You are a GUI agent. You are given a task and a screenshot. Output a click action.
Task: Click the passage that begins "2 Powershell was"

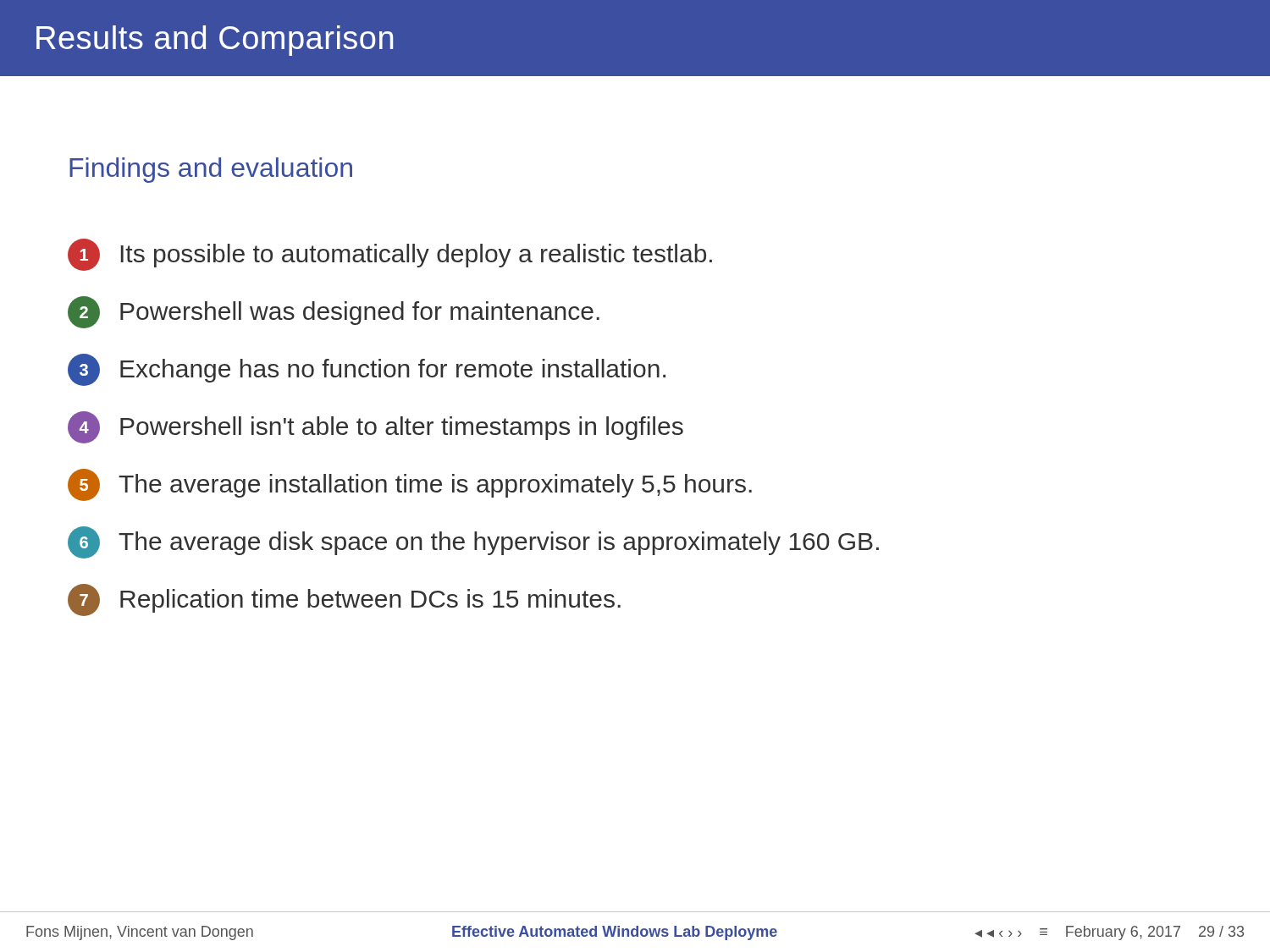pyautogui.click(x=335, y=311)
